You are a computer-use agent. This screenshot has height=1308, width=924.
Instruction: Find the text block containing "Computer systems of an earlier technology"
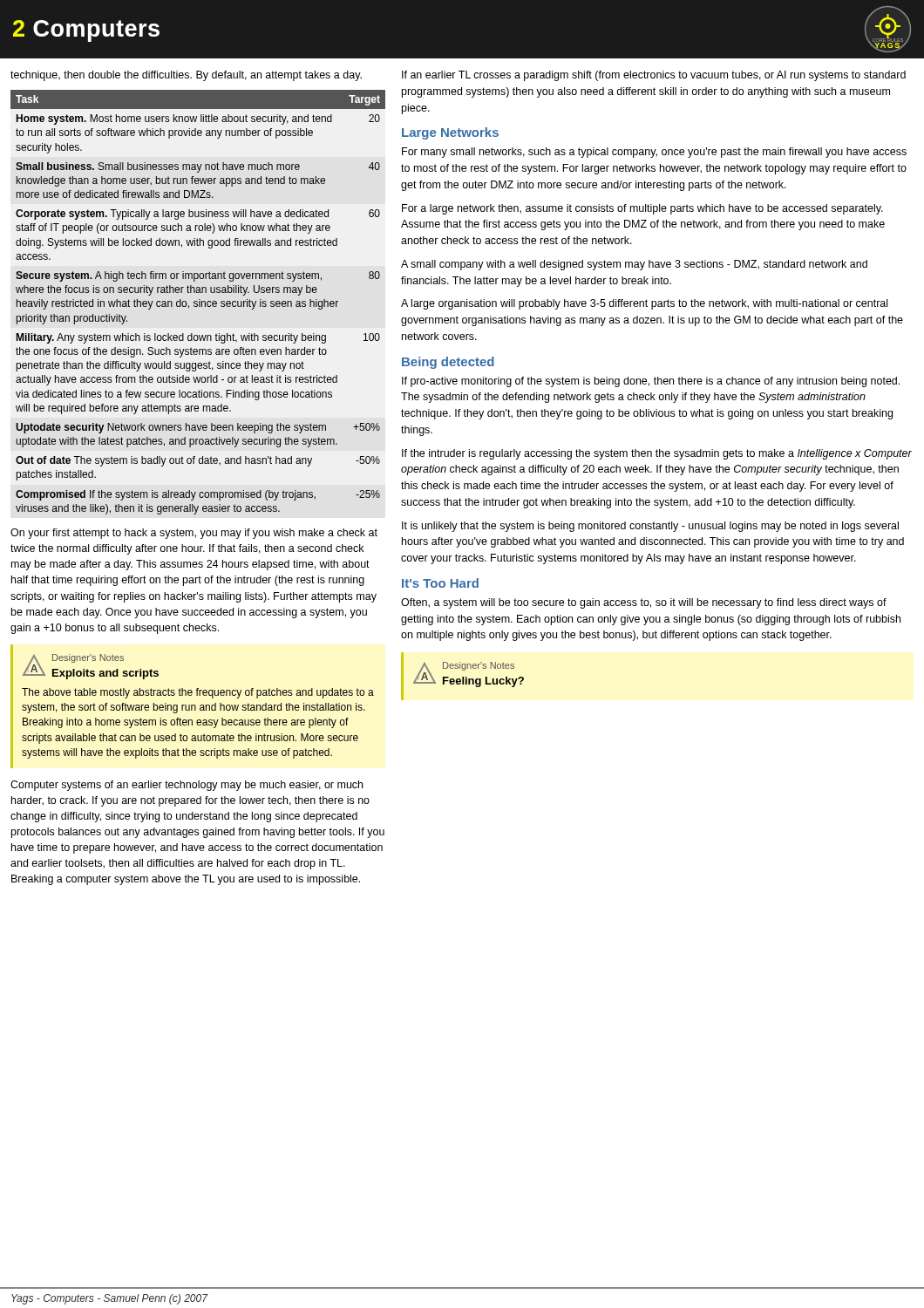click(198, 832)
